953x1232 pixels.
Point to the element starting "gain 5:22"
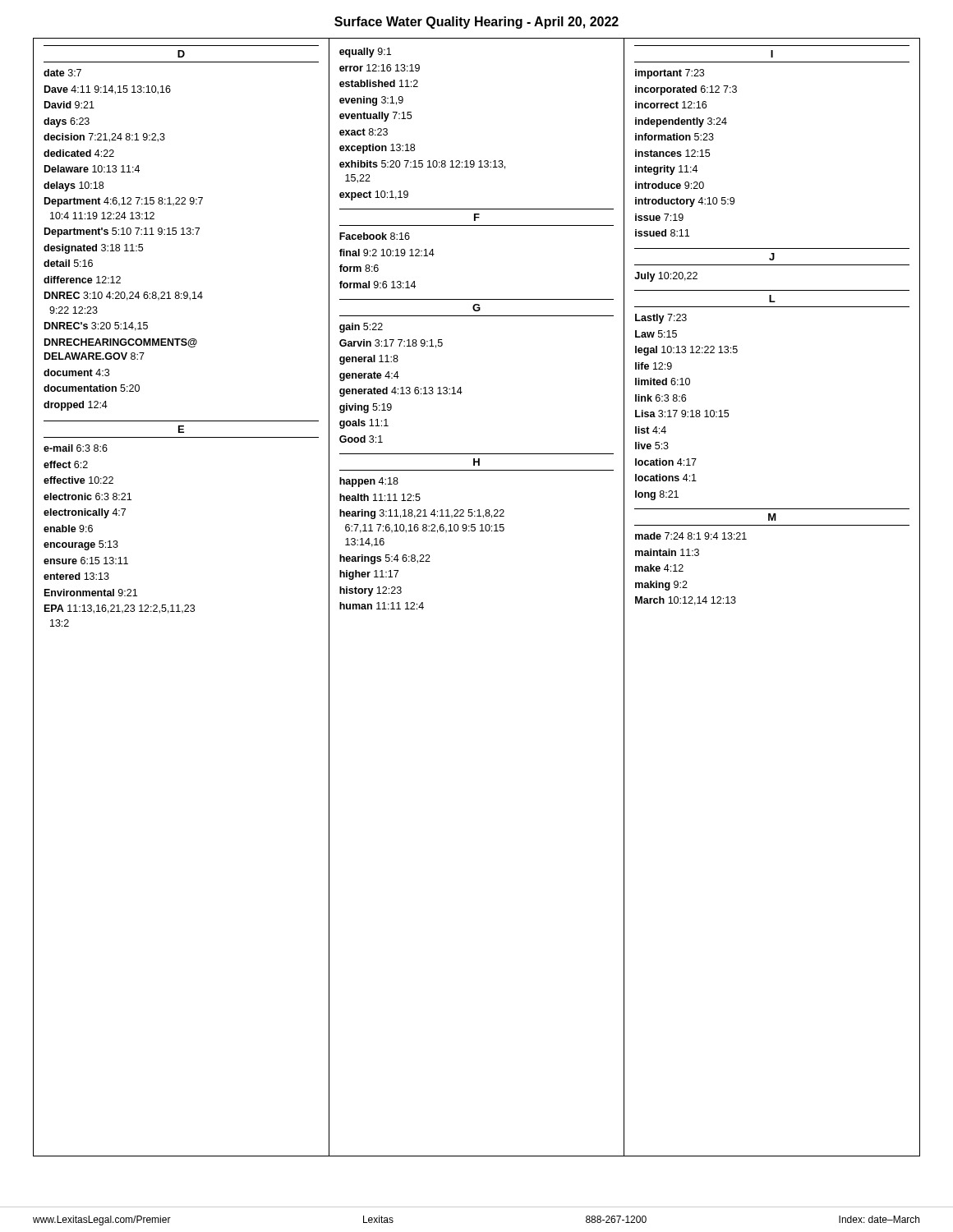(x=361, y=327)
